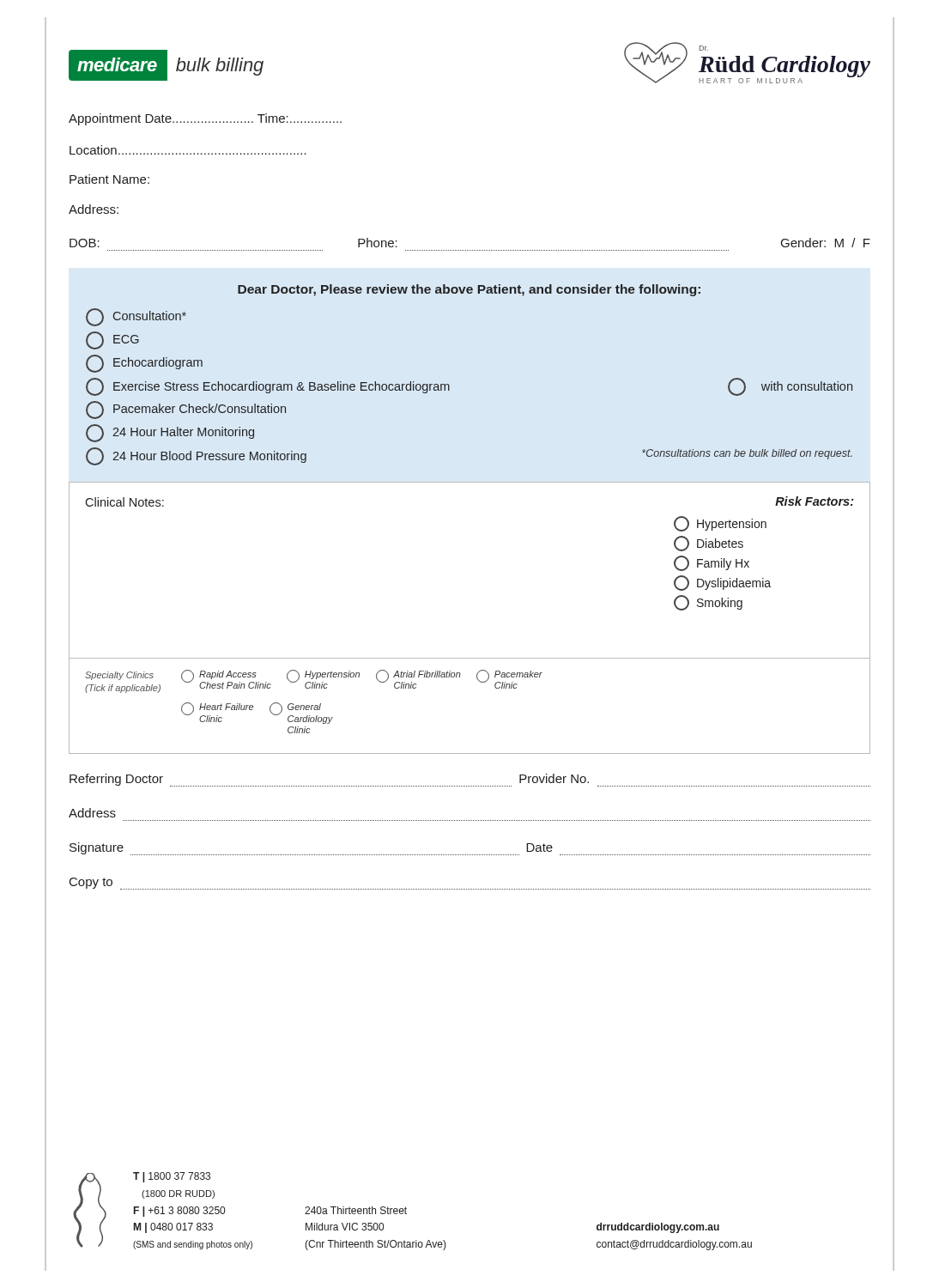
Task: Click on the text block starting "24 Hour Halter Monitoring"
Action: tap(170, 433)
